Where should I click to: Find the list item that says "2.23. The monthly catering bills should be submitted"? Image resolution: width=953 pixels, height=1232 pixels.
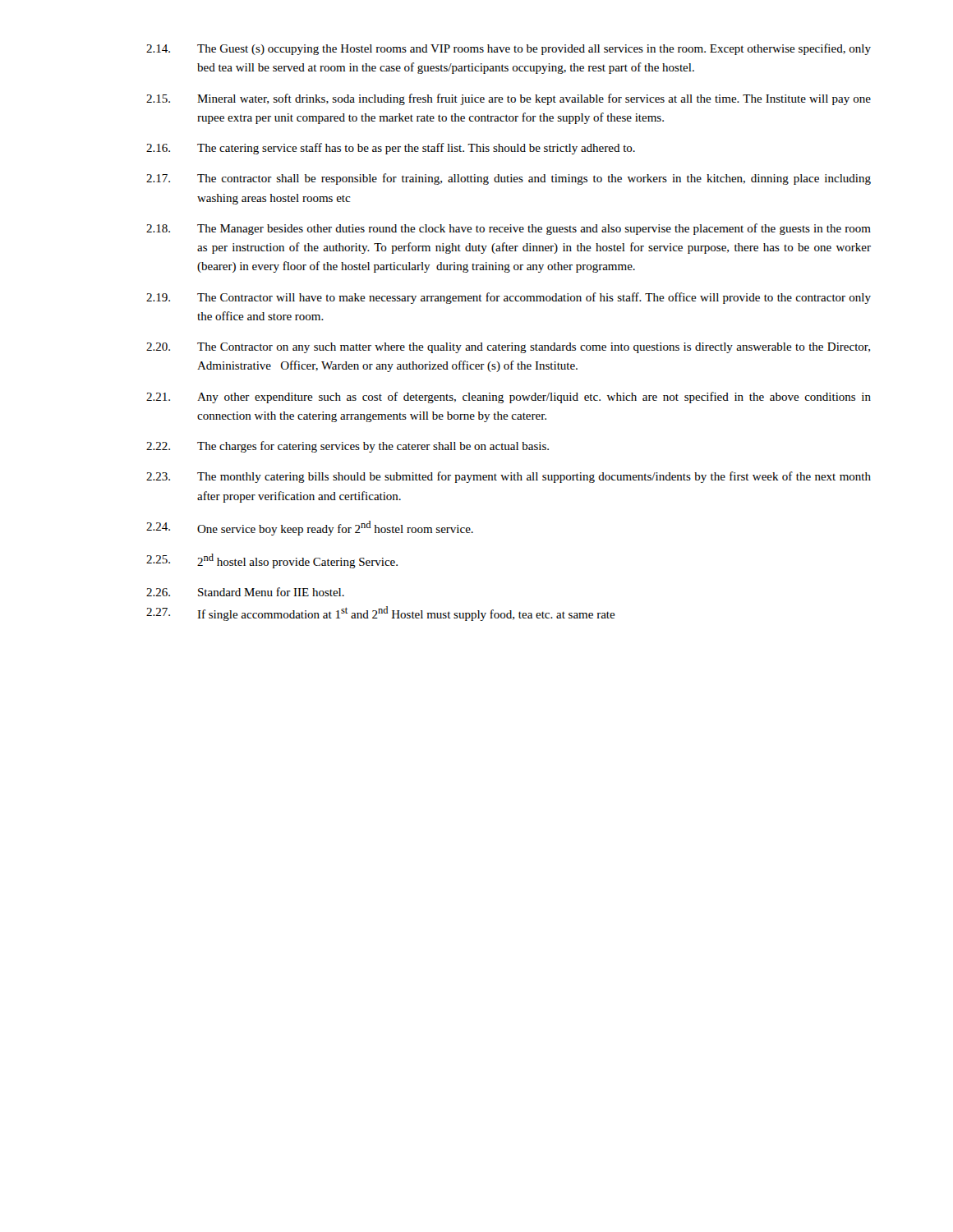[x=509, y=487]
